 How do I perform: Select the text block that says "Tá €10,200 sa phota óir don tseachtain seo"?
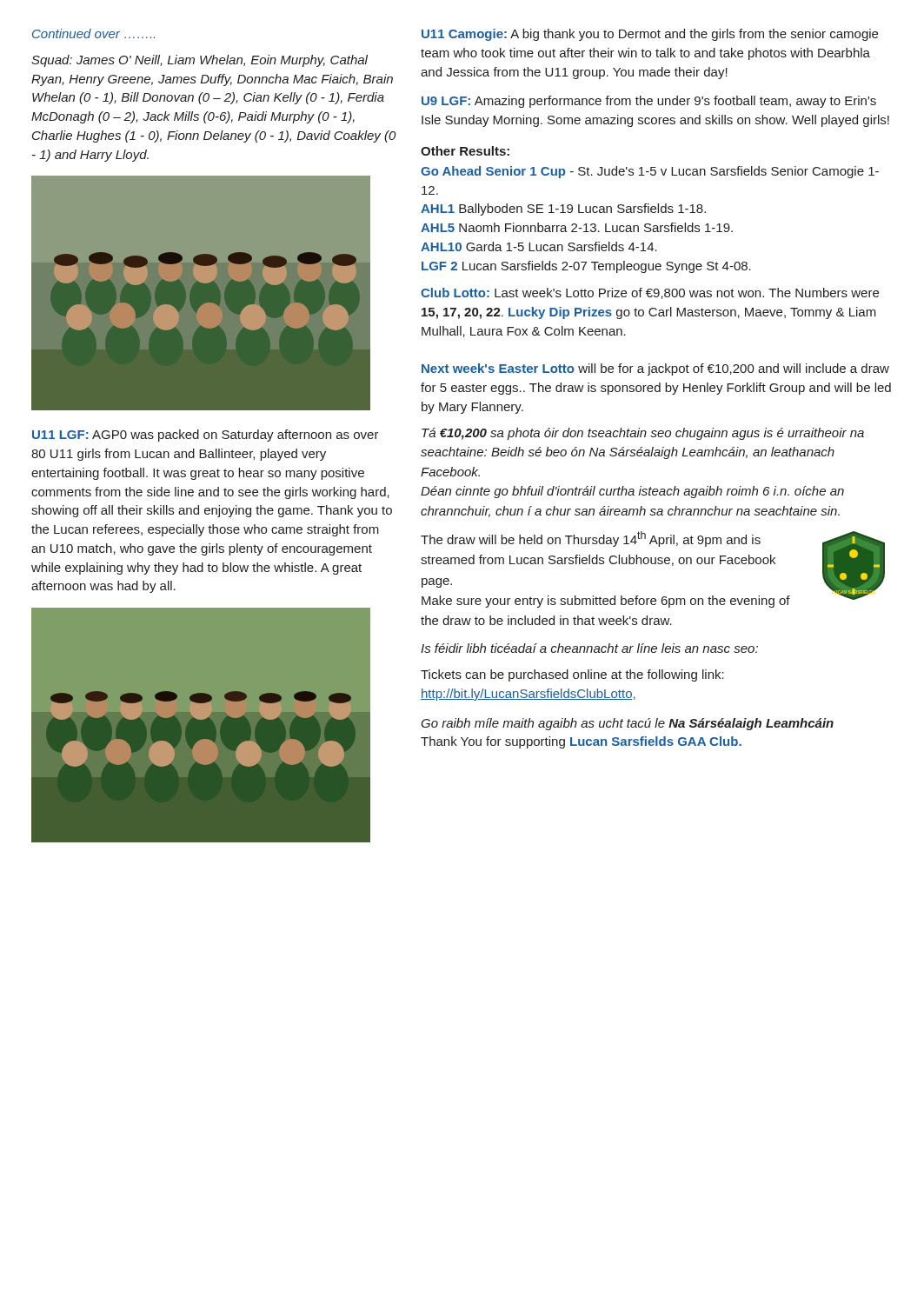click(643, 434)
